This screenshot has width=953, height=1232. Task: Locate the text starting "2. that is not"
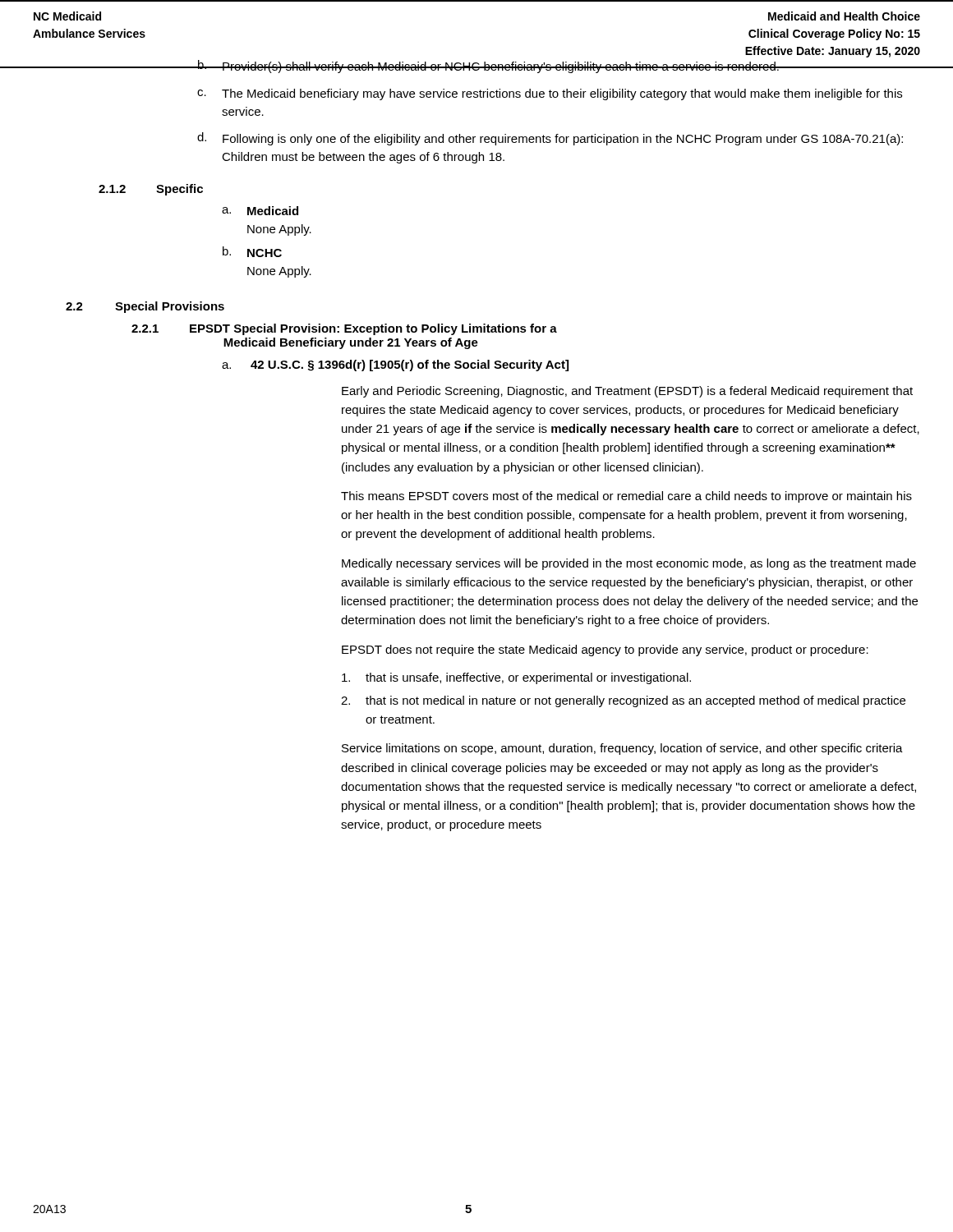[x=631, y=710]
